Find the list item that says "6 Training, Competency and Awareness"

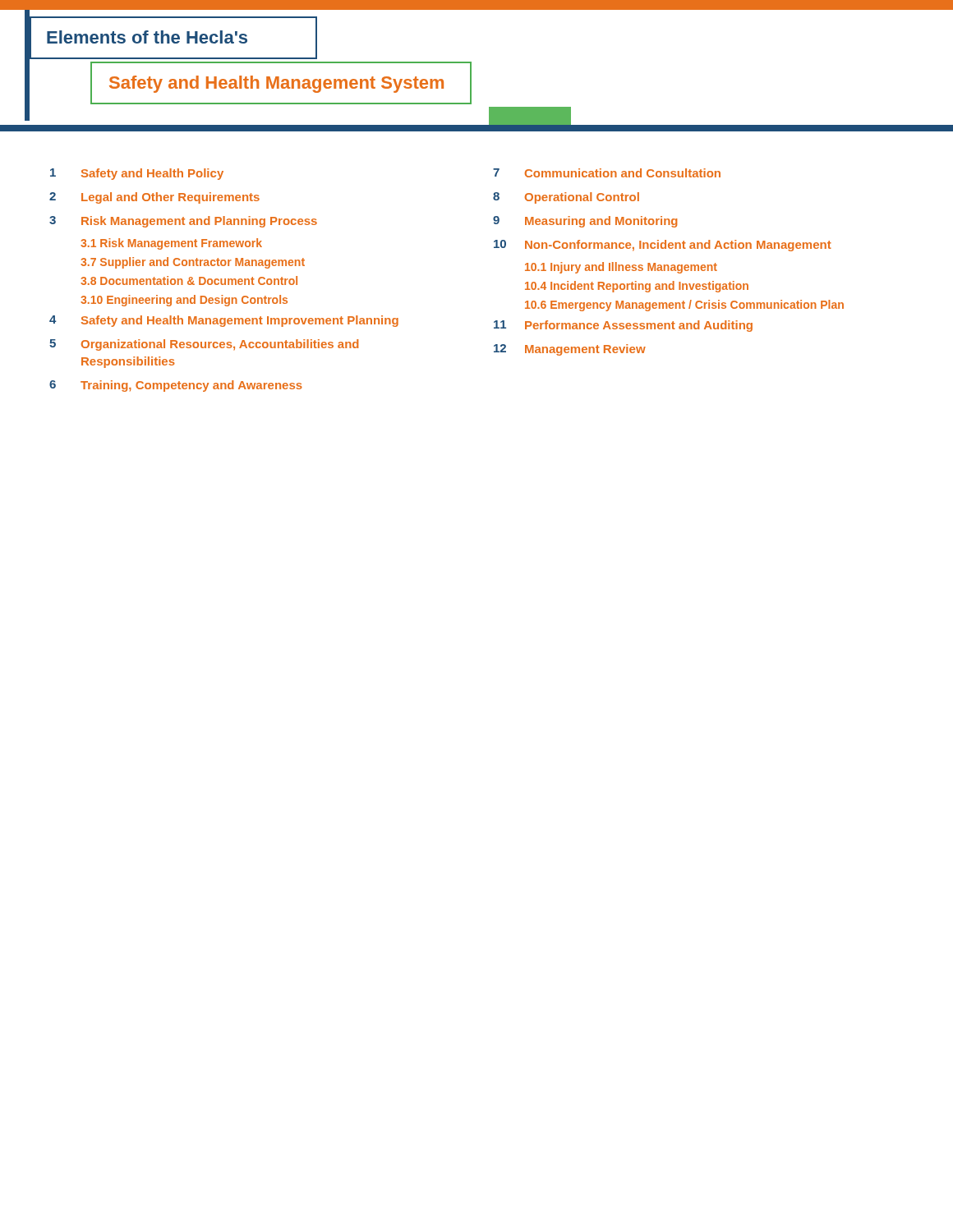(x=176, y=384)
